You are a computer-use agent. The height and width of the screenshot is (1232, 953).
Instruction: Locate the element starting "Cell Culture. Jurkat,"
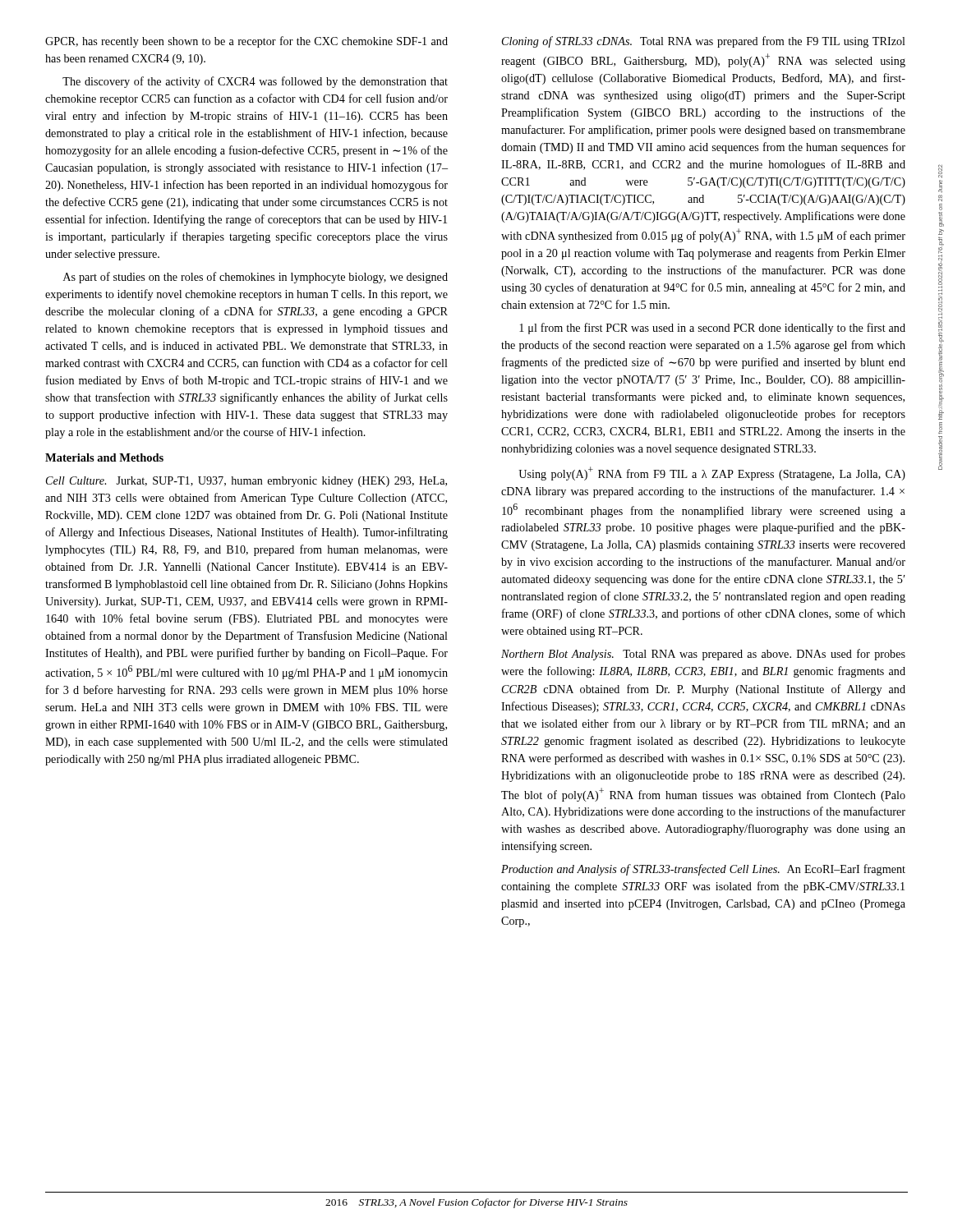pos(246,620)
